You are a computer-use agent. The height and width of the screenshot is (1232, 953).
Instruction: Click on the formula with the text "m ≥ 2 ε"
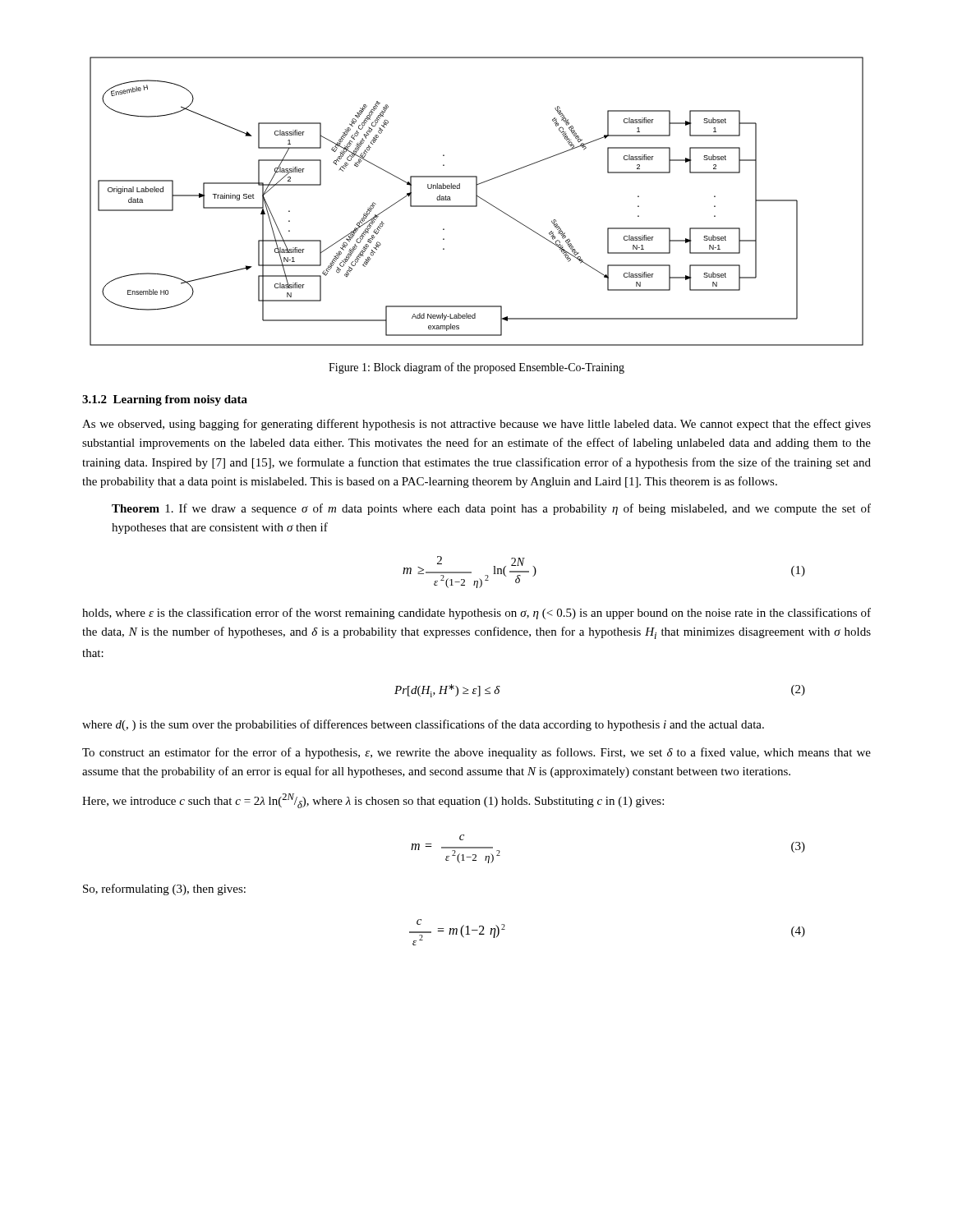click(x=448, y=572)
